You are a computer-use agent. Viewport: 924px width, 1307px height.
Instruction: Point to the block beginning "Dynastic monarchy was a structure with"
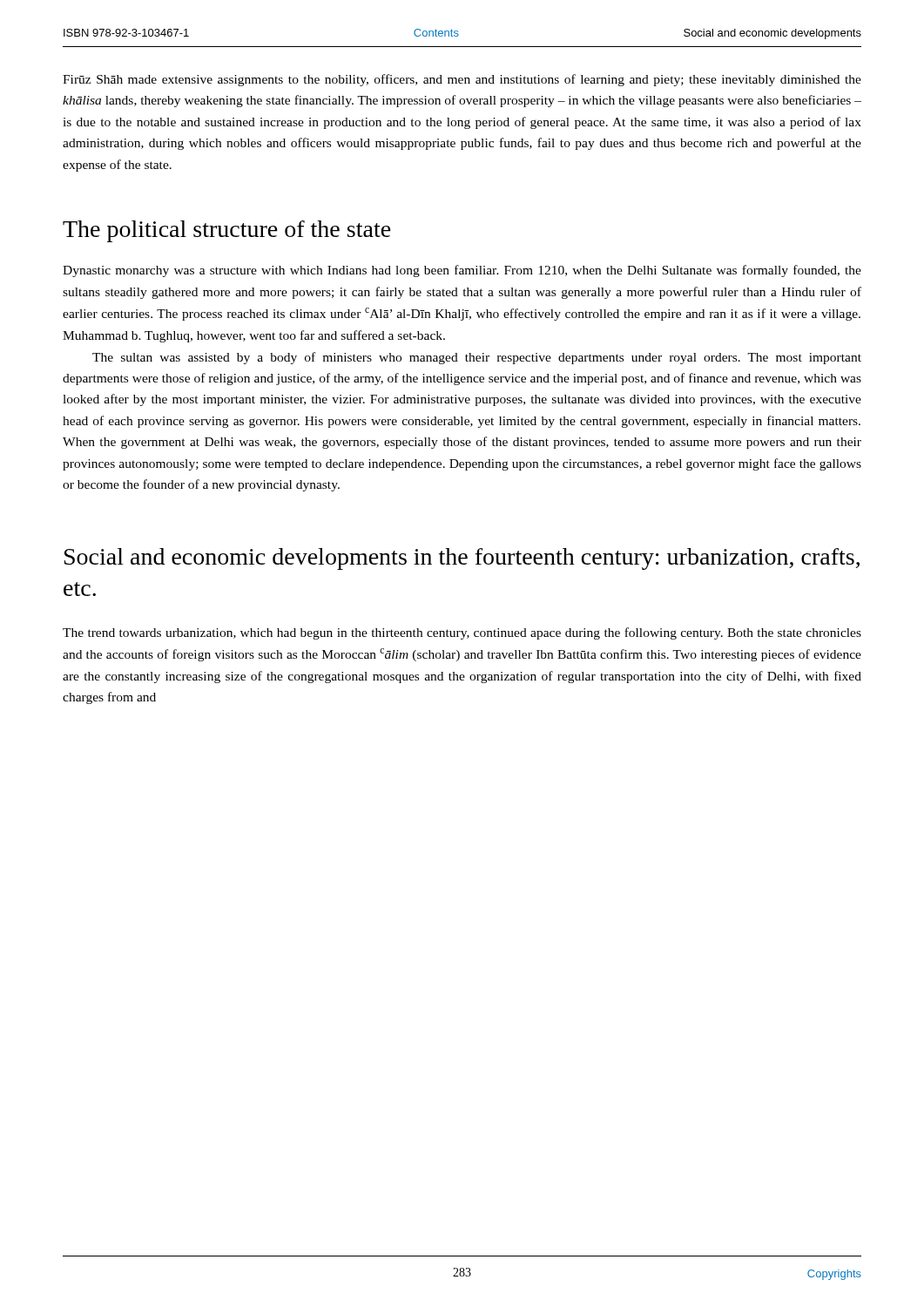462,378
